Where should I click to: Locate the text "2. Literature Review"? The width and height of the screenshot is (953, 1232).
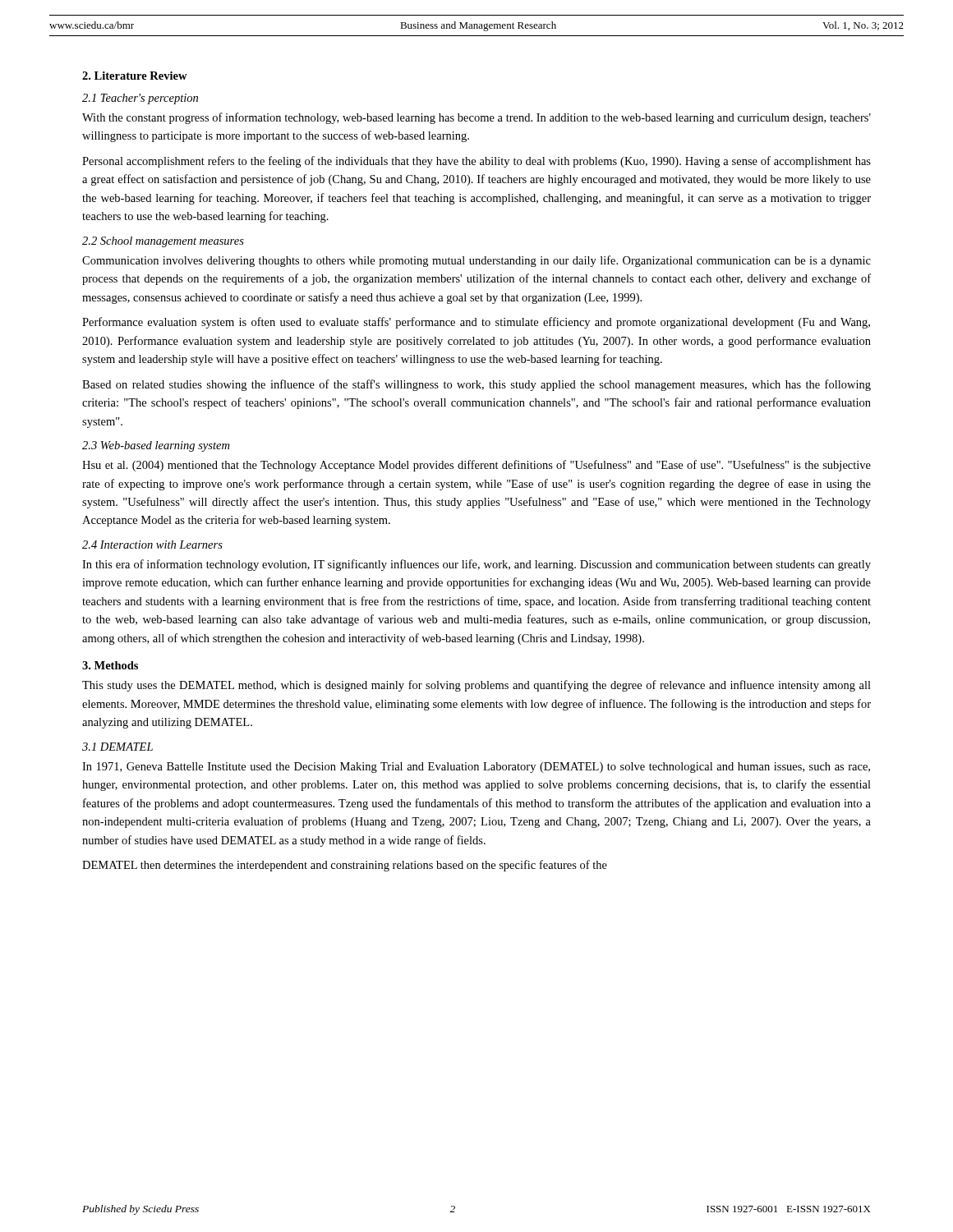(134, 76)
